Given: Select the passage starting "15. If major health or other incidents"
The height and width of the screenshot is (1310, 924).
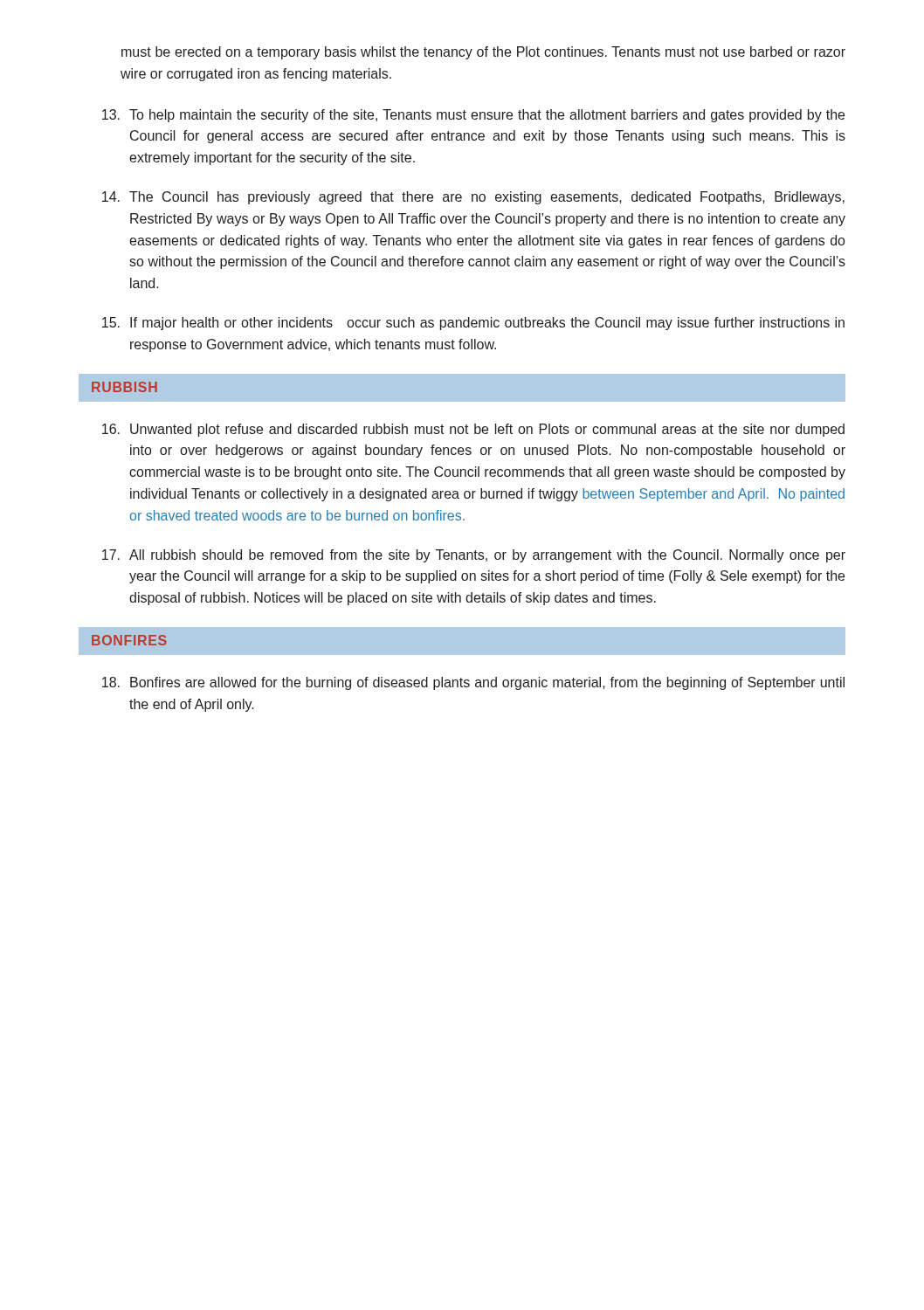Looking at the screenshot, I should (x=462, y=334).
